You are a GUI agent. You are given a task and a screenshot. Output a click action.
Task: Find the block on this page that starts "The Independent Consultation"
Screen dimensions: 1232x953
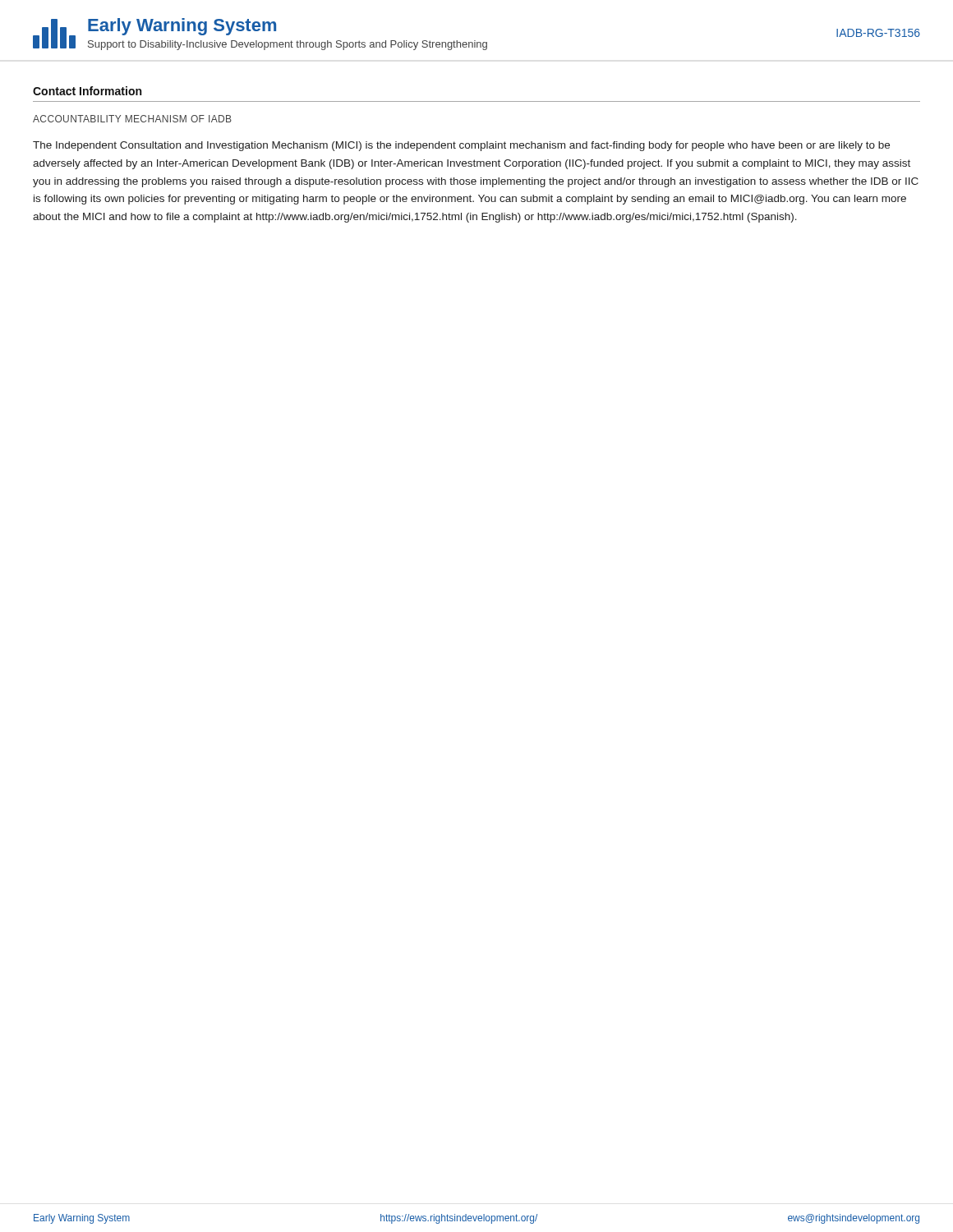click(x=476, y=181)
